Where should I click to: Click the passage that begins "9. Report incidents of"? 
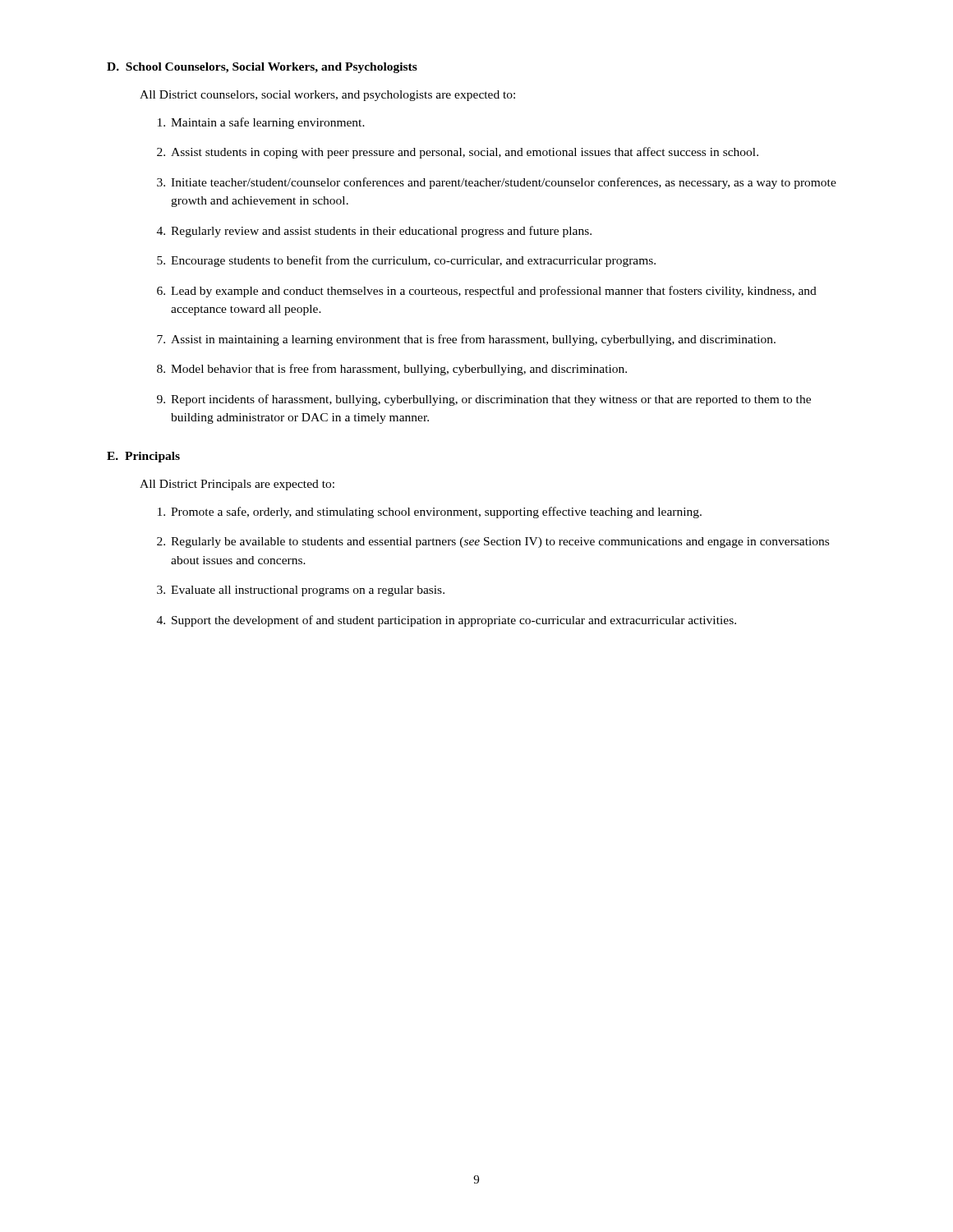click(x=493, y=408)
